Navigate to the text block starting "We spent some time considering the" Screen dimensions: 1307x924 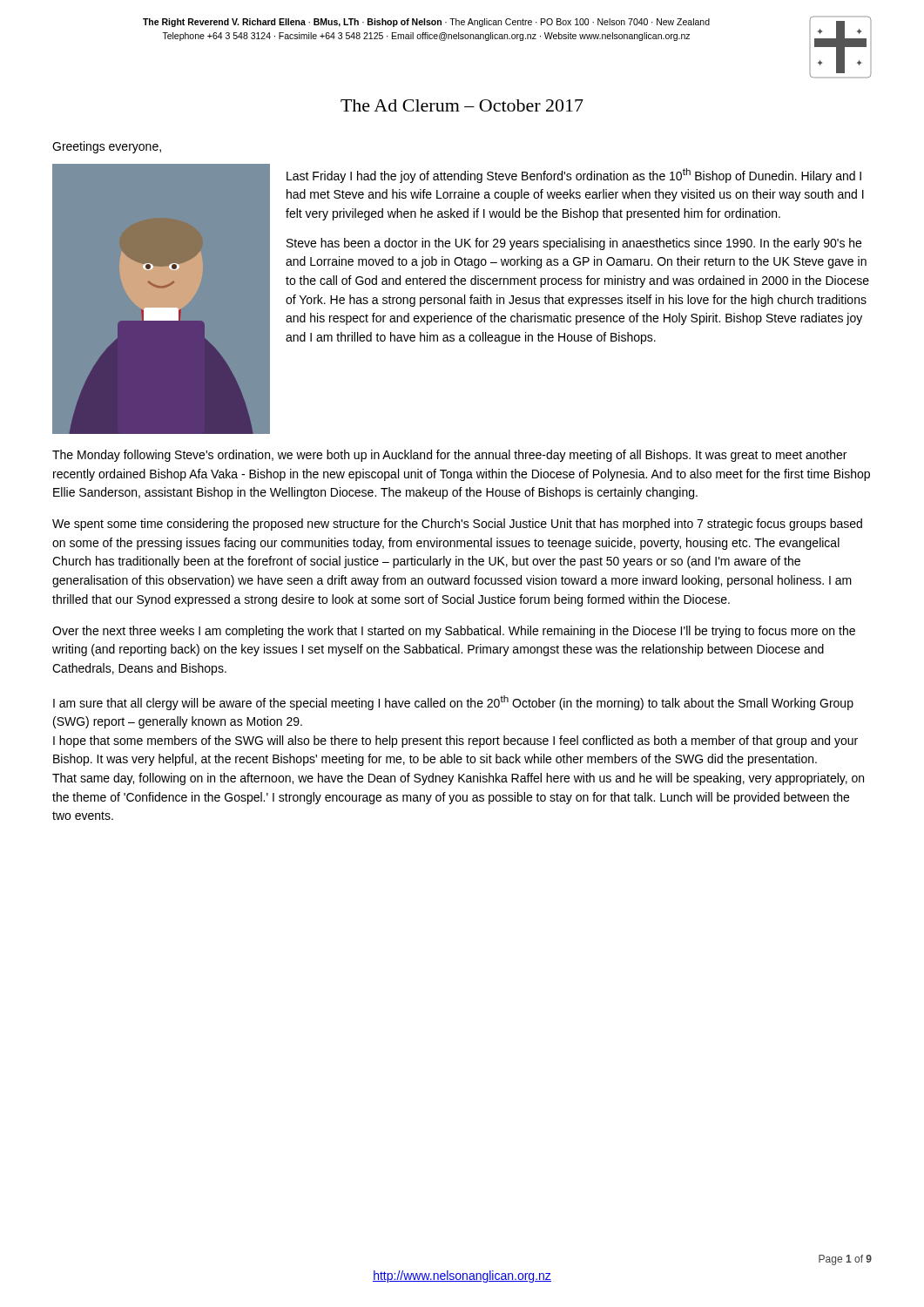458,562
